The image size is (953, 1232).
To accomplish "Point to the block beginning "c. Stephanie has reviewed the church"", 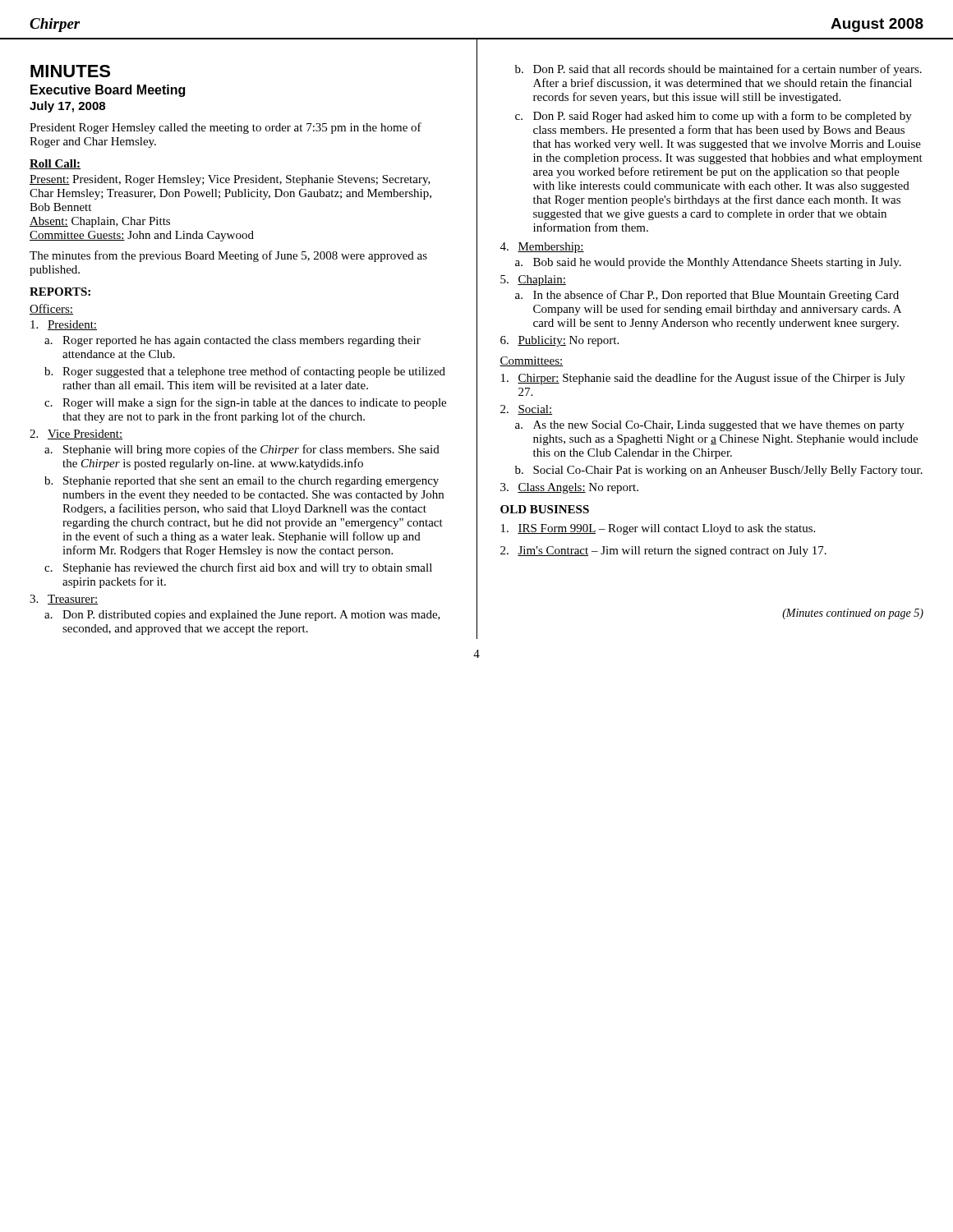I will coord(249,575).
